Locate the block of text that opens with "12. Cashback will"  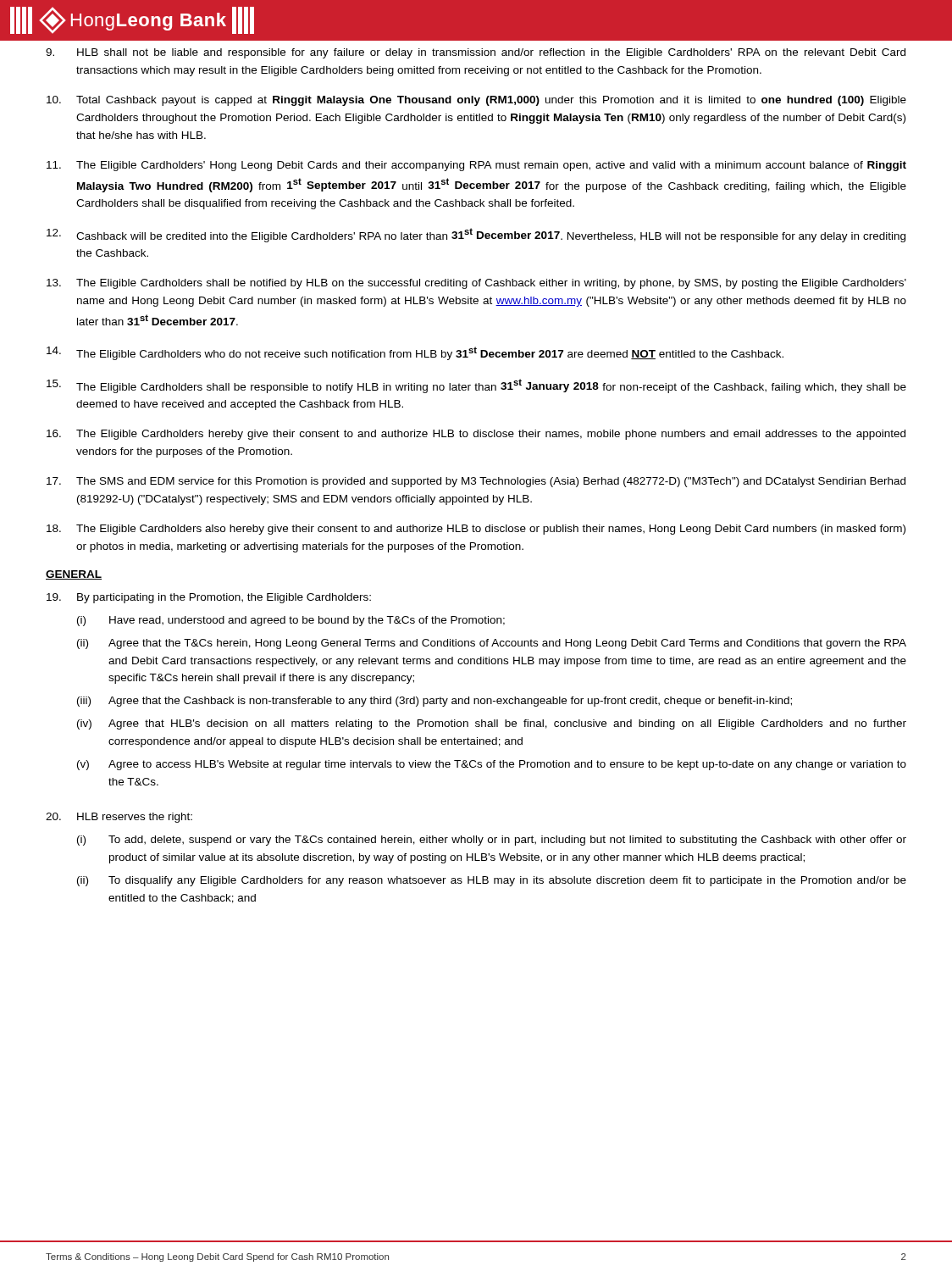(476, 244)
